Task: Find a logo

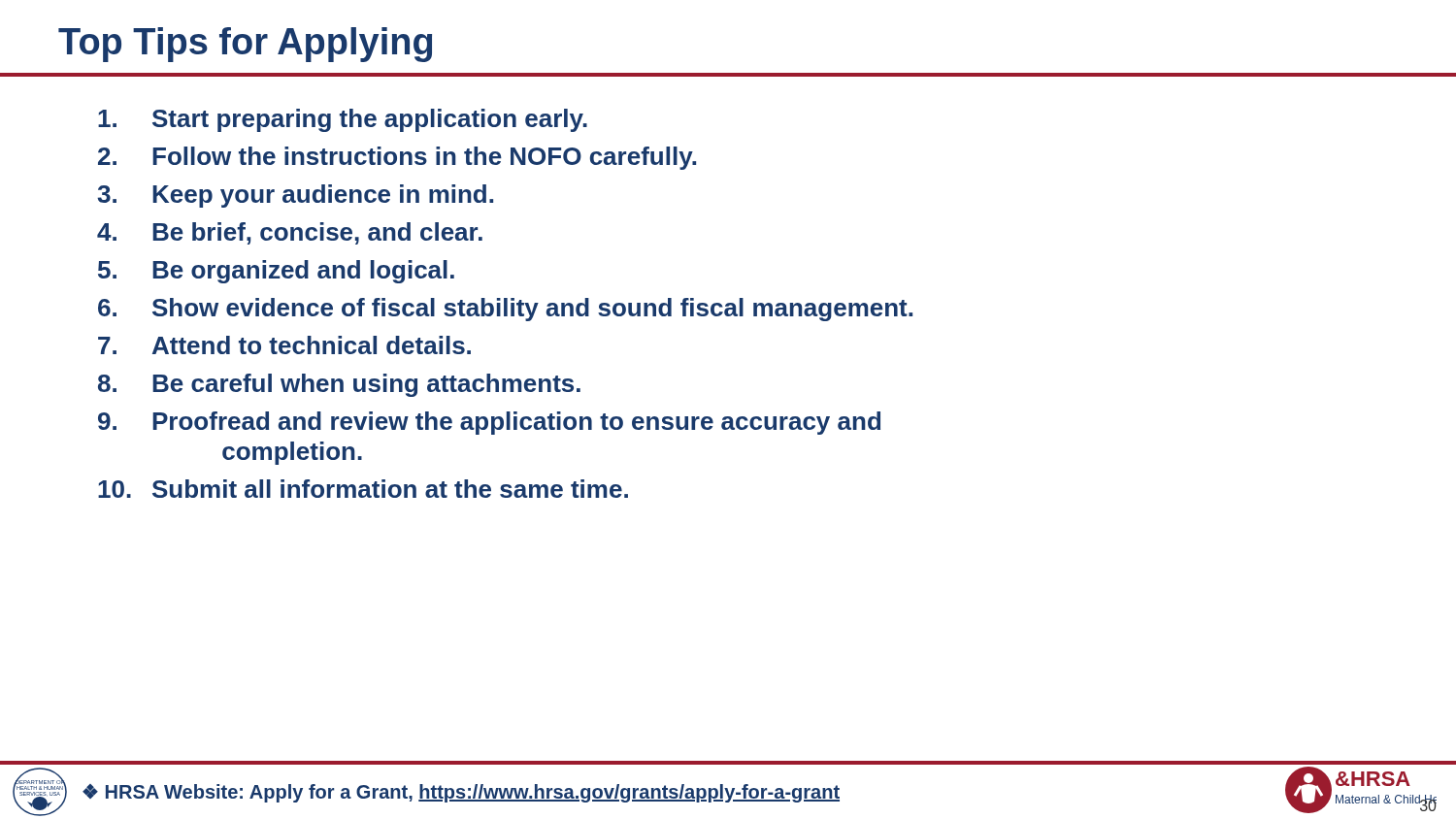Action: tap(1359, 792)
